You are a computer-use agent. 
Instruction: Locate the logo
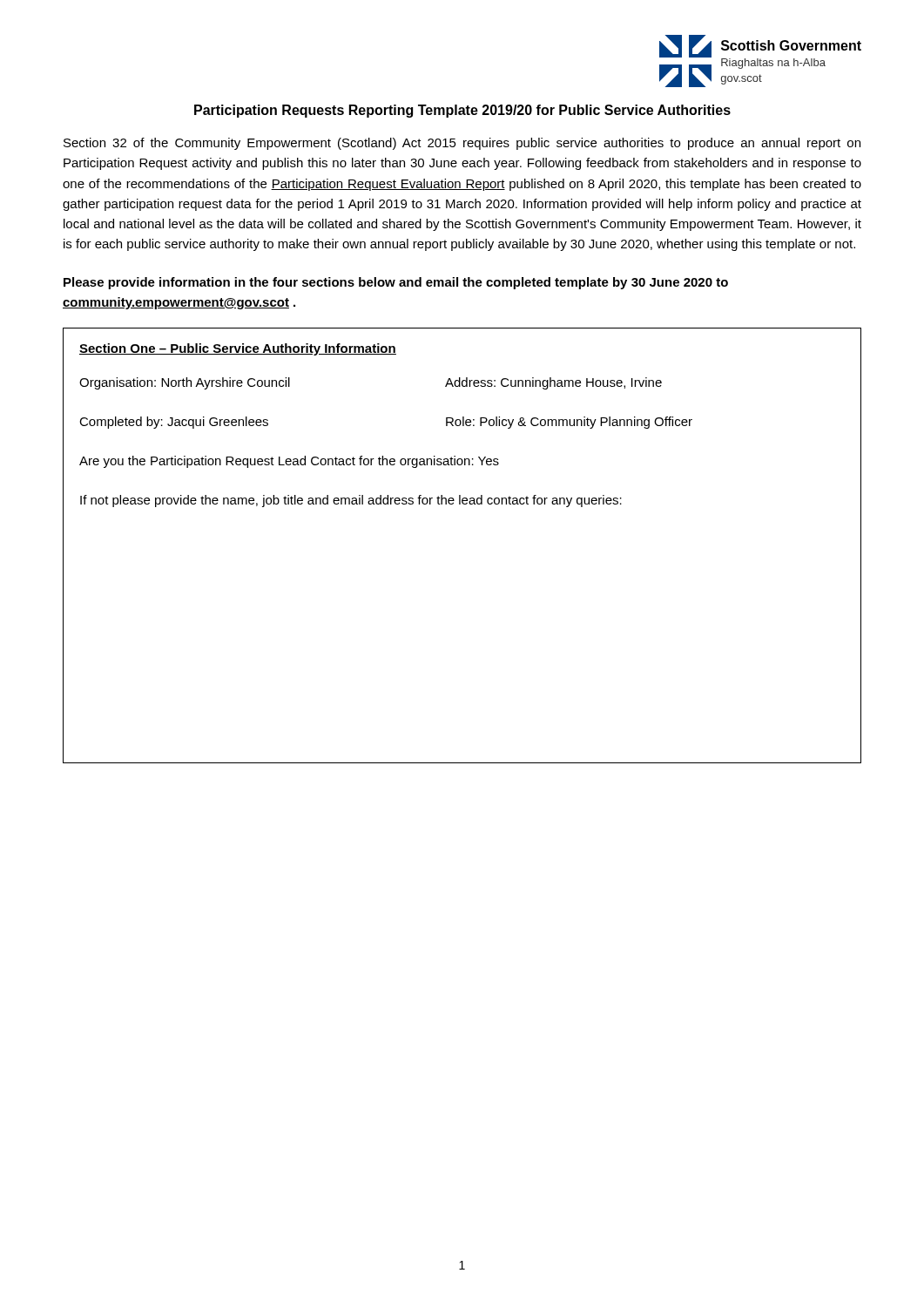760,61
